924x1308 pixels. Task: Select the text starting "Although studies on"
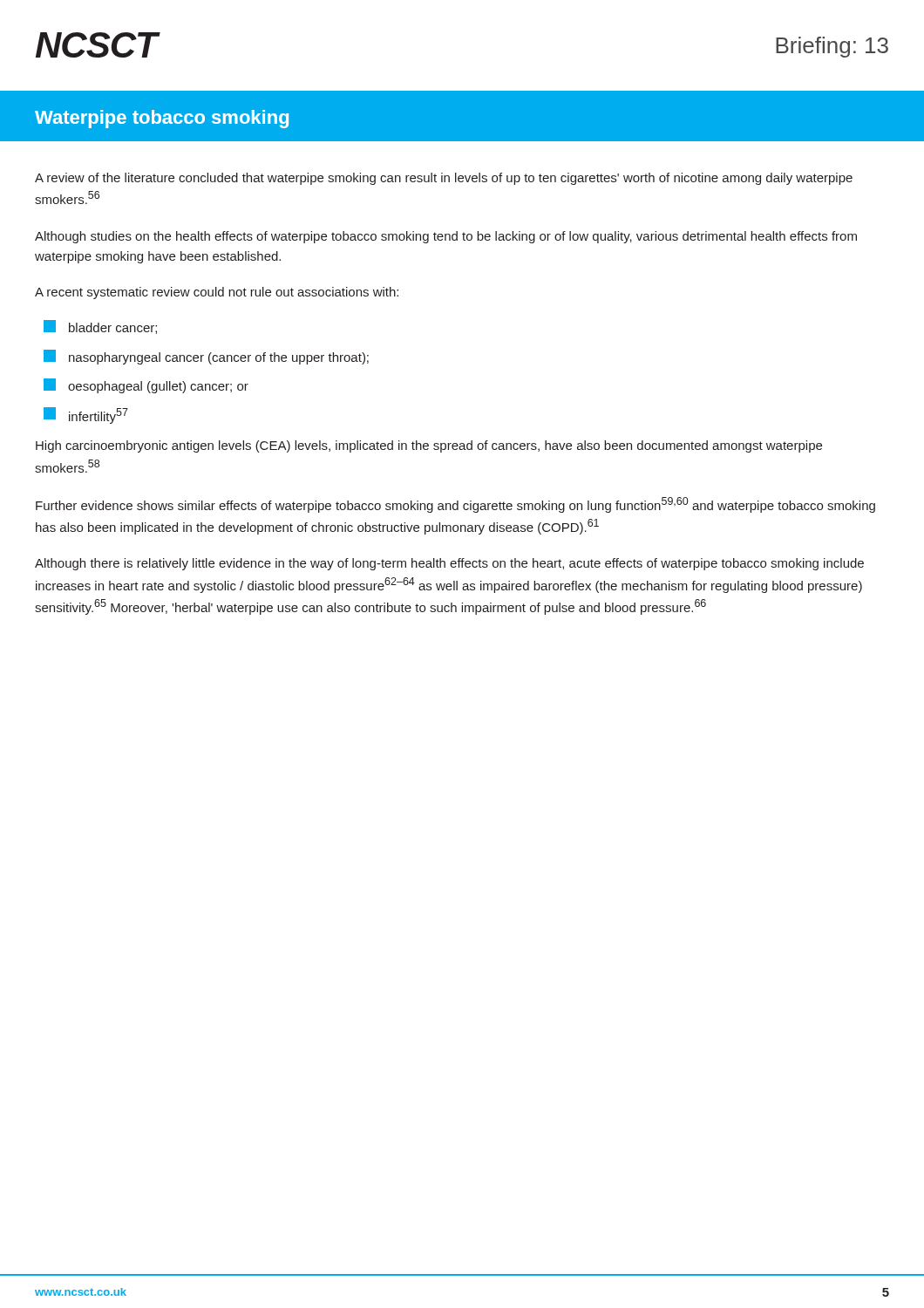462,246
